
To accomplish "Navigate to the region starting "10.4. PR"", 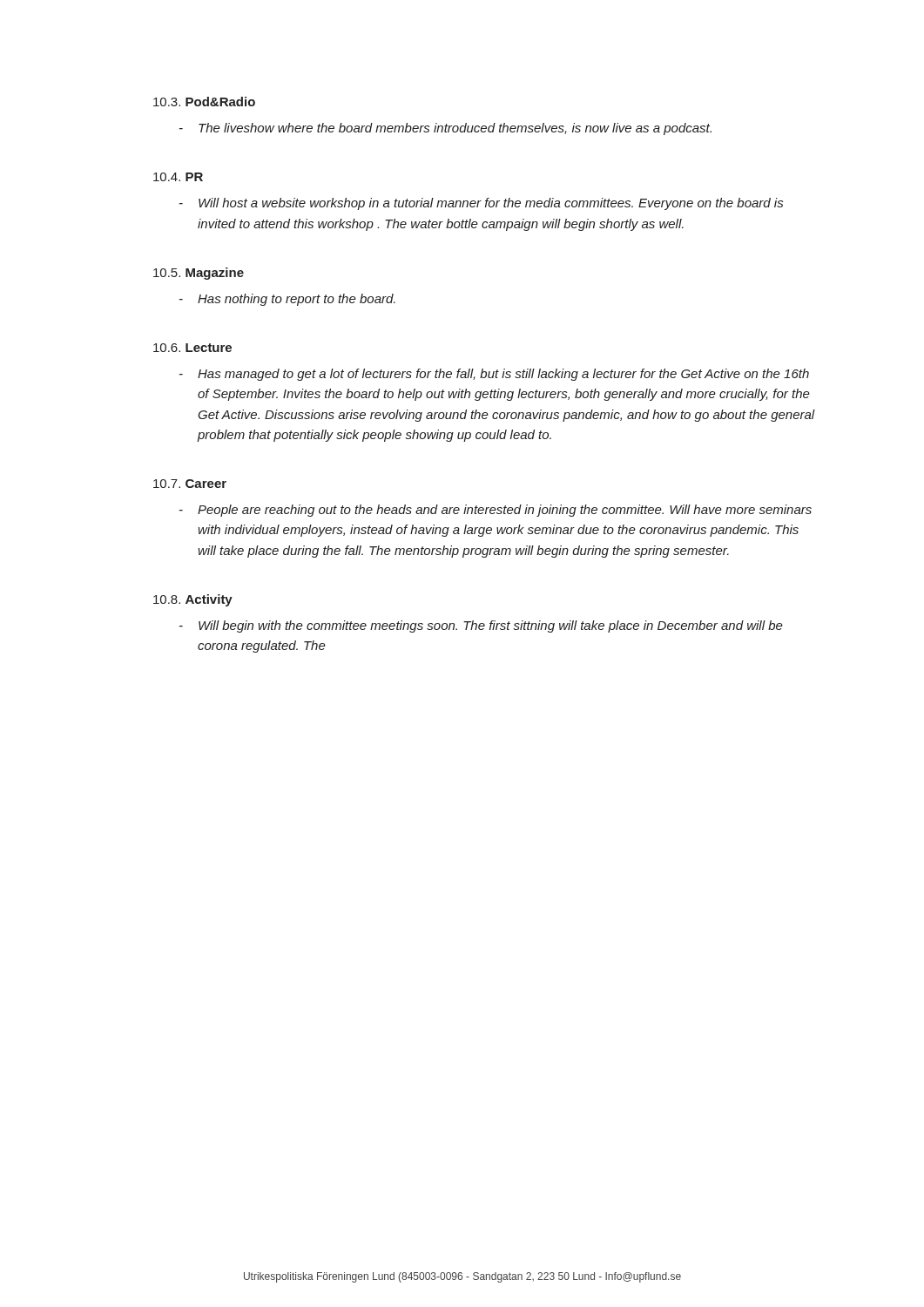I will (x=178, y=177).
